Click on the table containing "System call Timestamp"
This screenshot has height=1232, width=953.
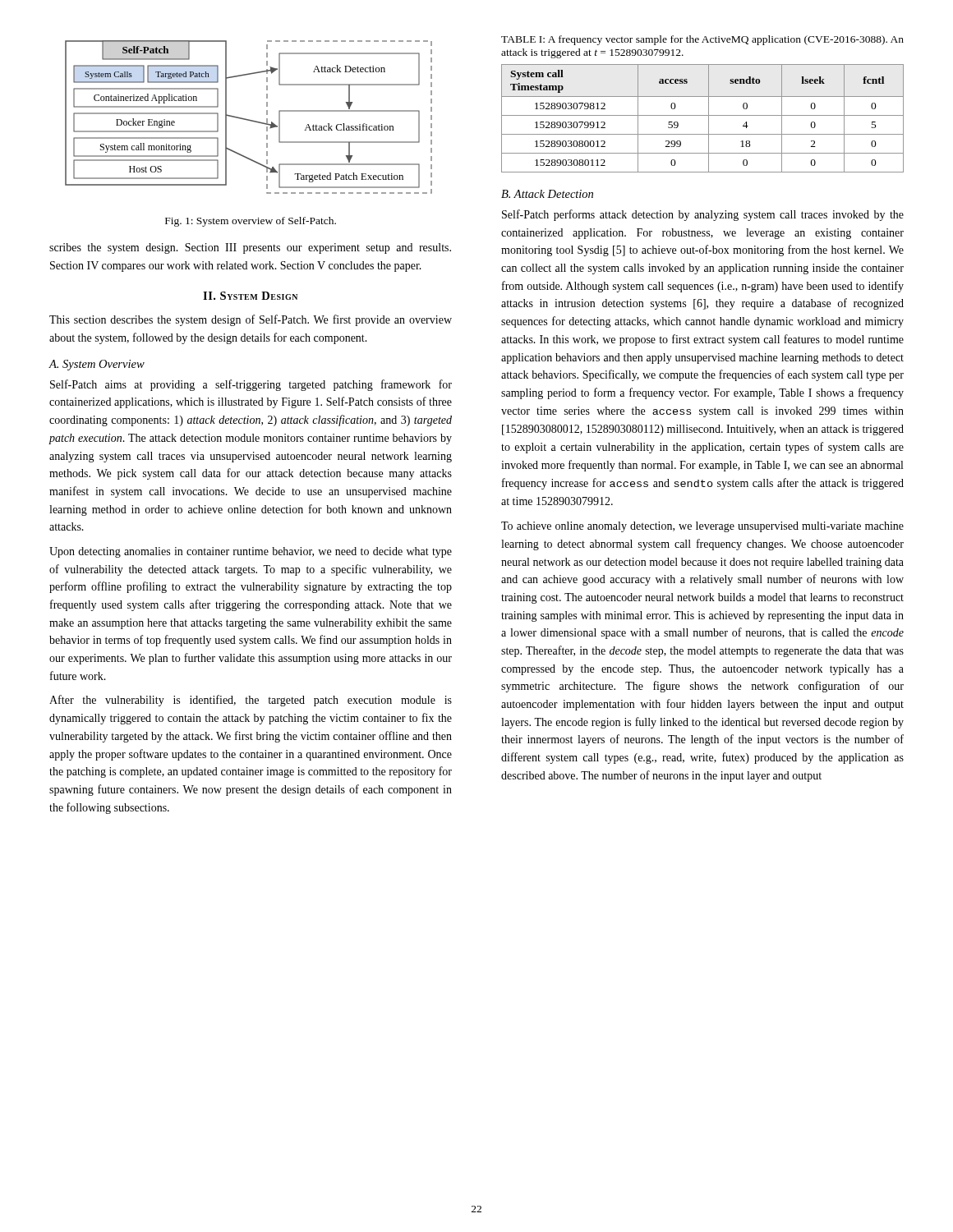click(702, 118)
